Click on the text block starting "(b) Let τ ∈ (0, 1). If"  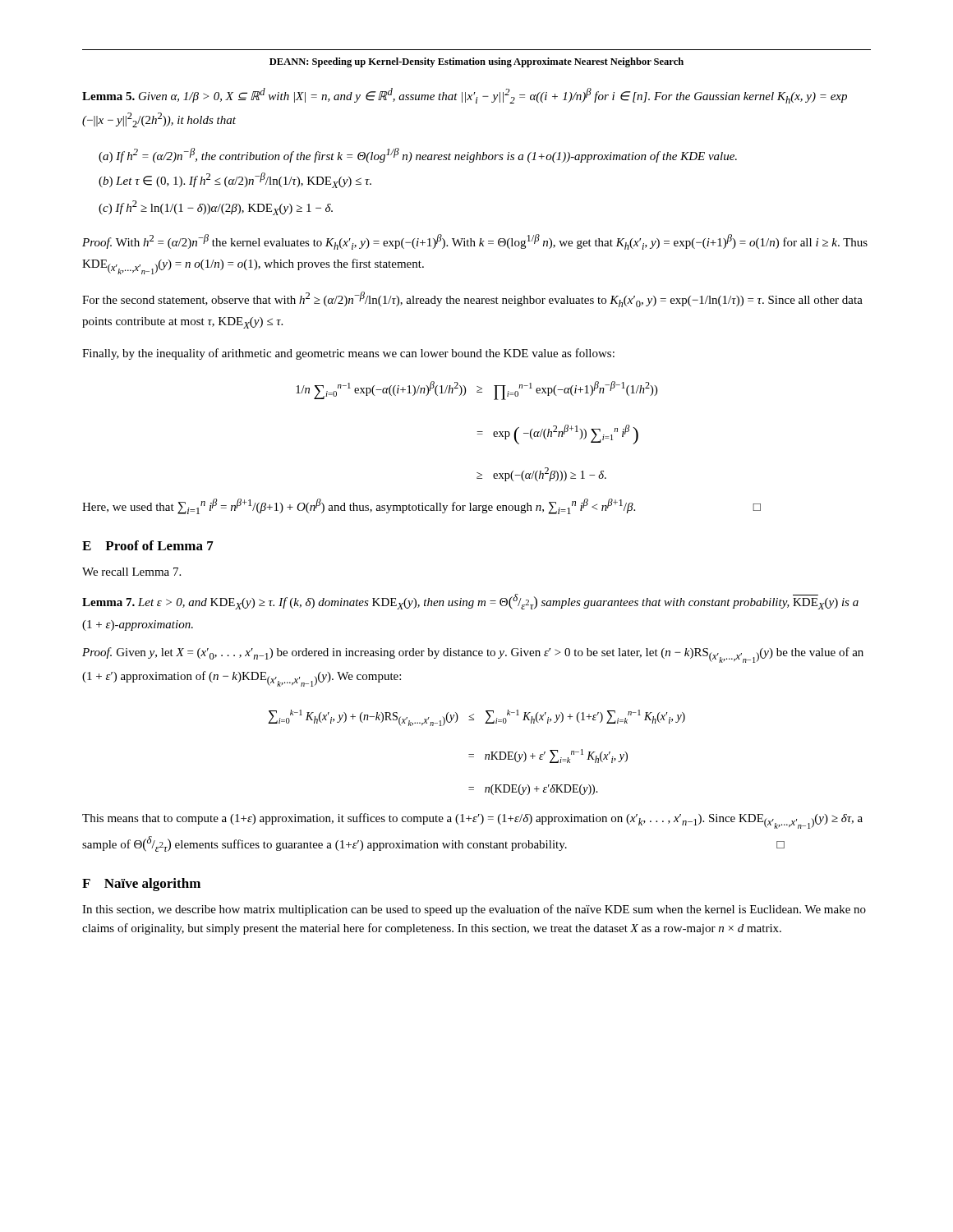click(235, 181)
